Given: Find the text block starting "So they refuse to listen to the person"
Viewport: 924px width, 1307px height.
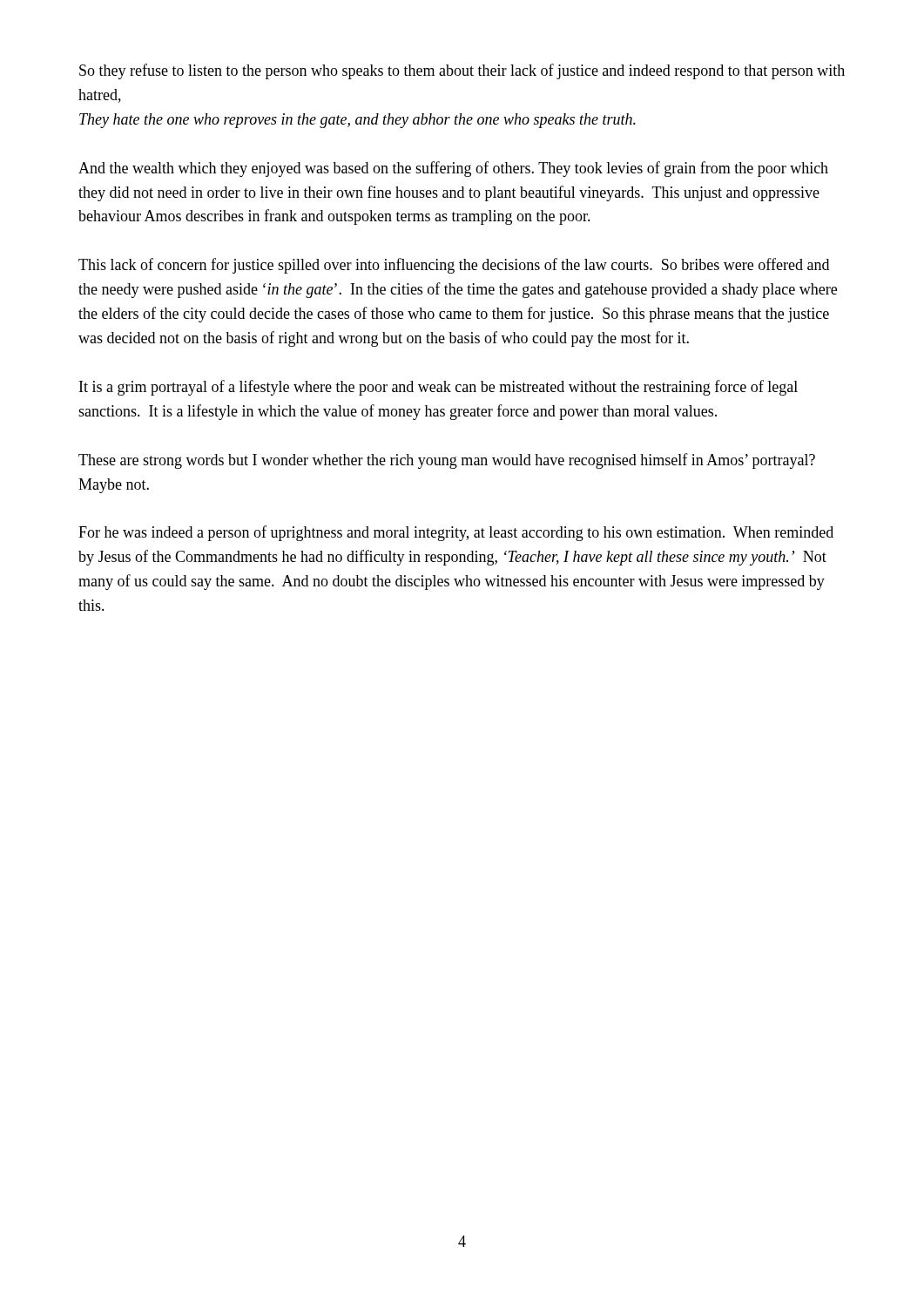Looking at the screenshot, I should [x=462, y=71].
